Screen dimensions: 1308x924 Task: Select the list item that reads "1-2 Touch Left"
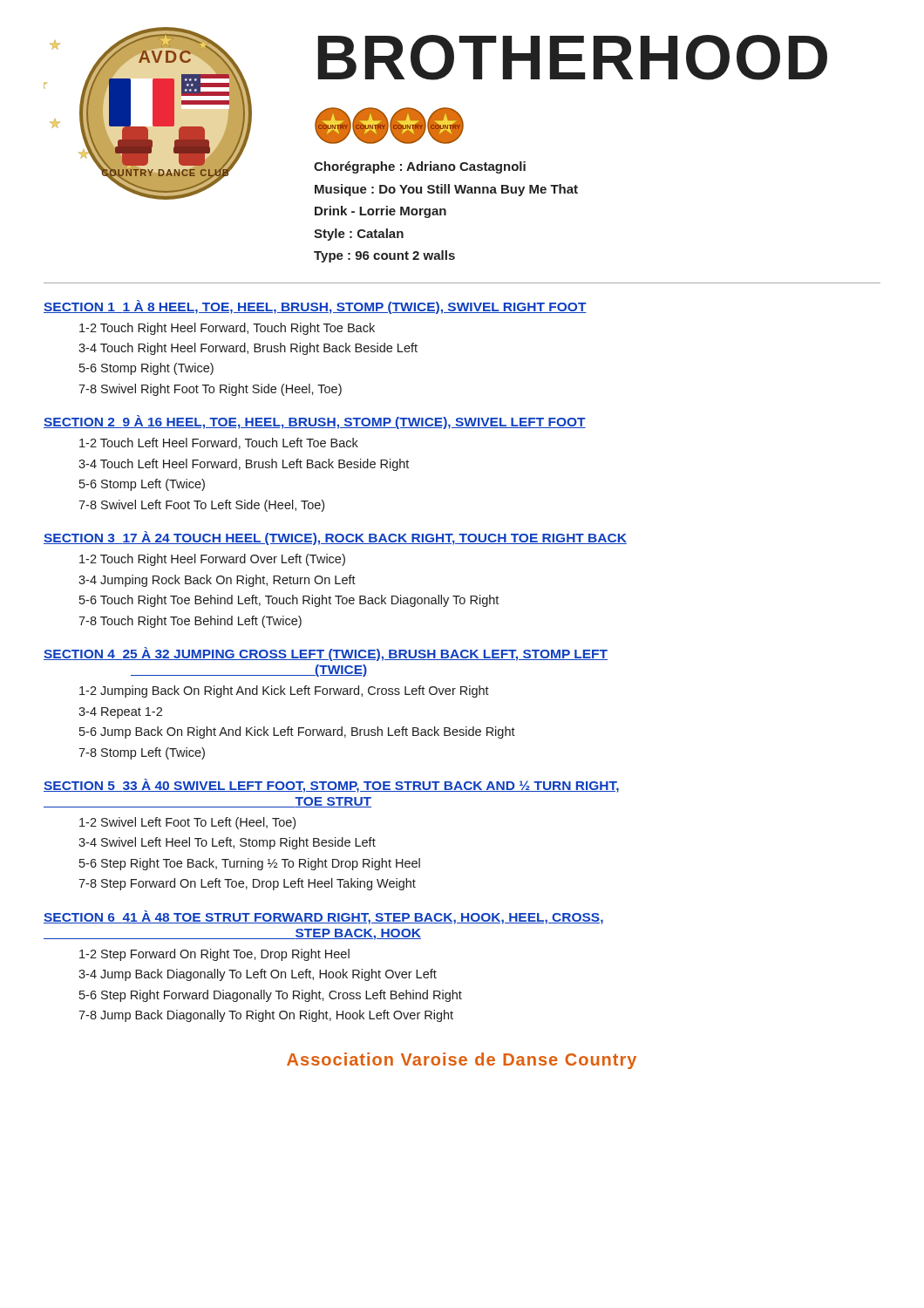pyautogui.click(x=218, y=443)
